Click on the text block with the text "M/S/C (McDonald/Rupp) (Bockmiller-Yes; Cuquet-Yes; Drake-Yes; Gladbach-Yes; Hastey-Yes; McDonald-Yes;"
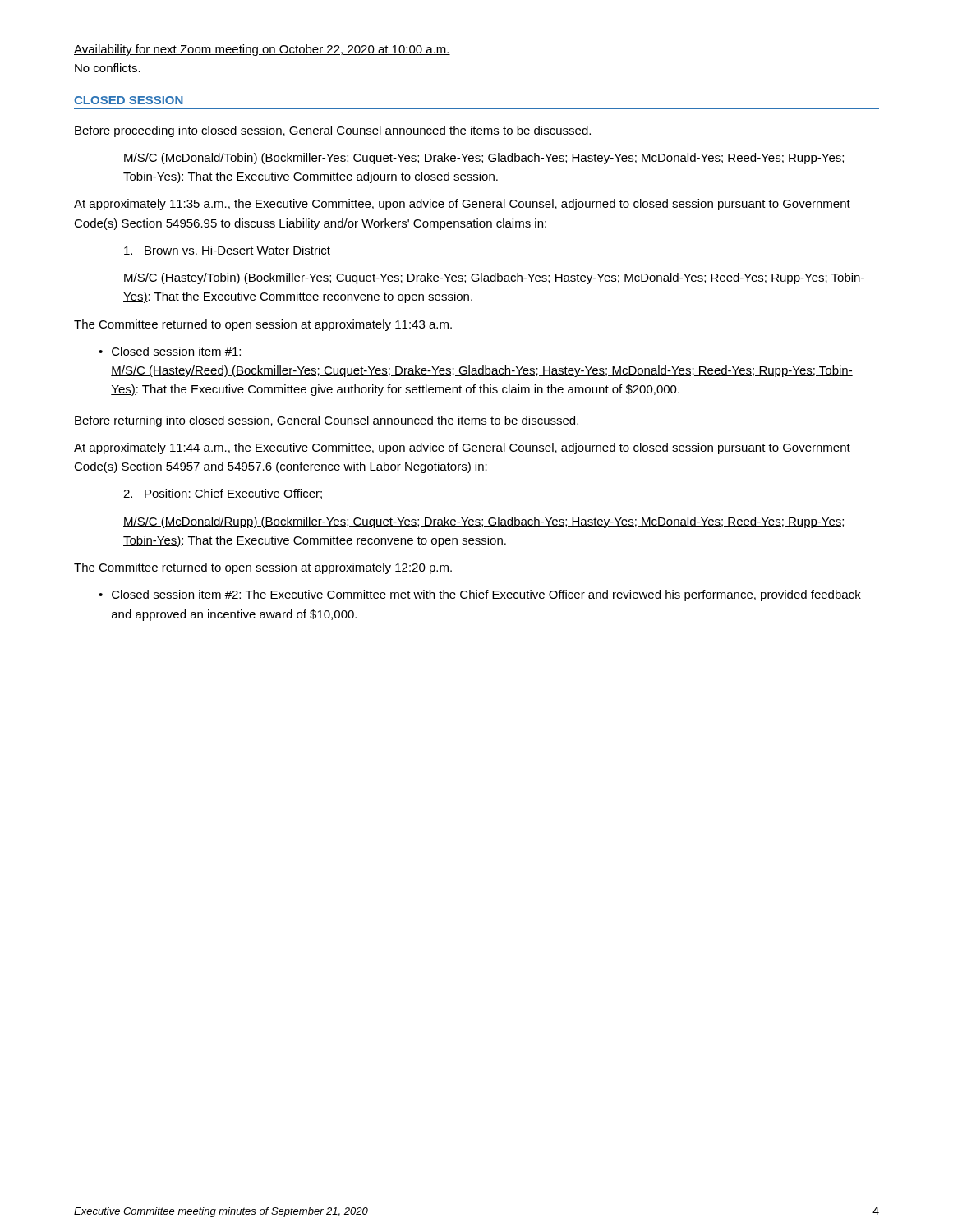953x1232 pixels. tap(484, 530)
